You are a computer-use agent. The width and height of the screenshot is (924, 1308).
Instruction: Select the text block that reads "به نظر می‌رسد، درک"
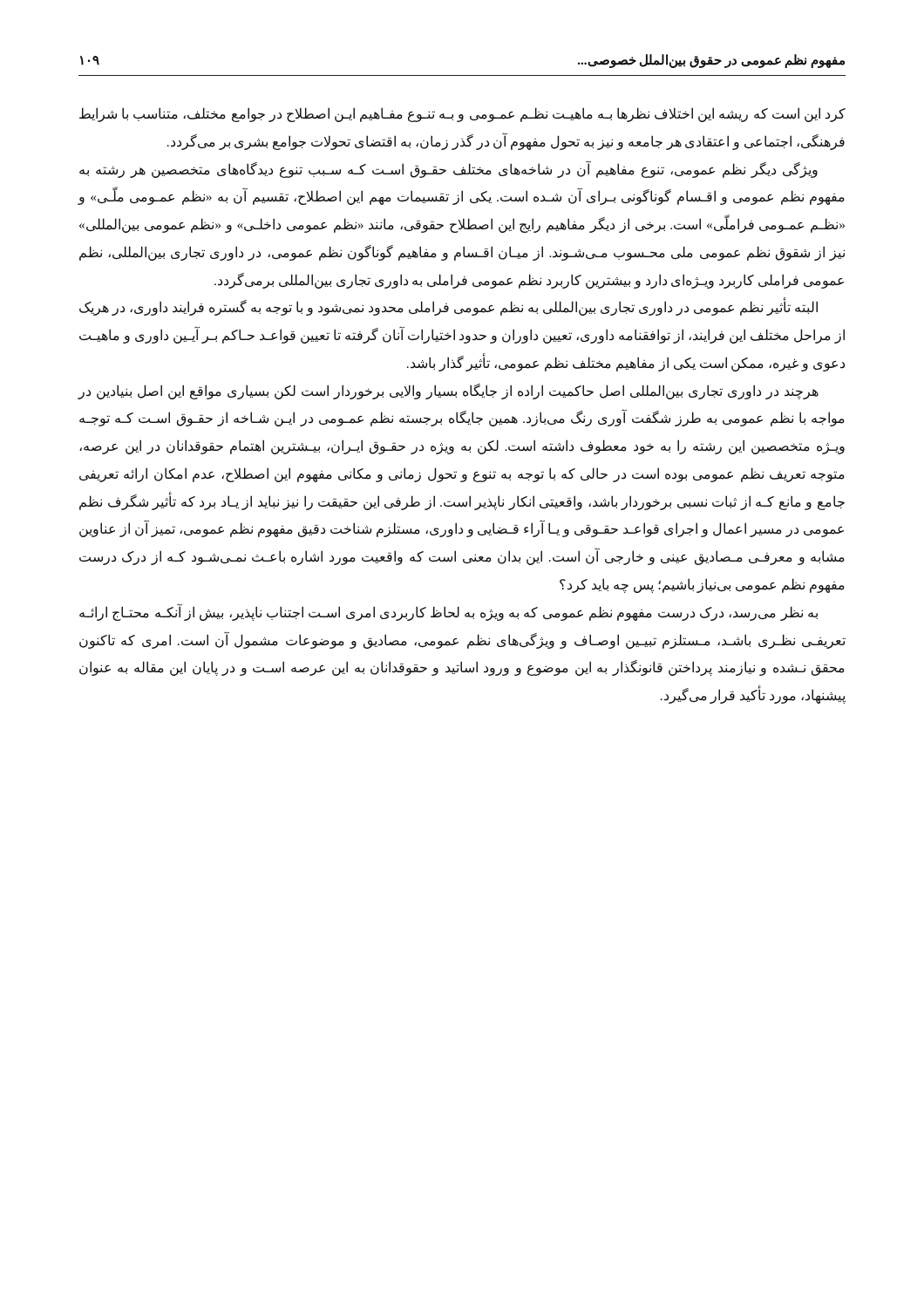click(462, 654)
